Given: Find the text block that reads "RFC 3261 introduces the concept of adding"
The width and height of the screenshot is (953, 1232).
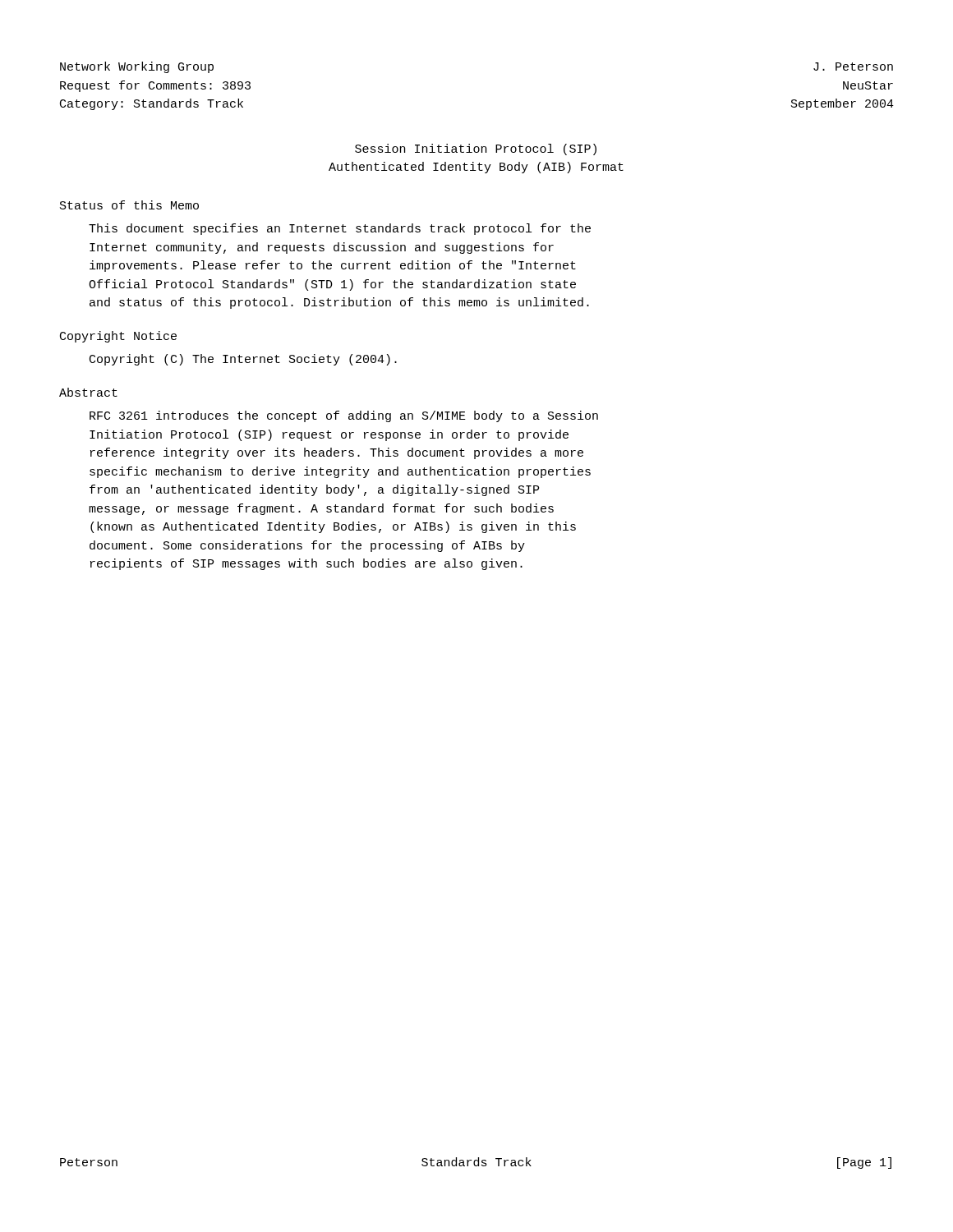Looking at the screenshot, I should point(344,491).
